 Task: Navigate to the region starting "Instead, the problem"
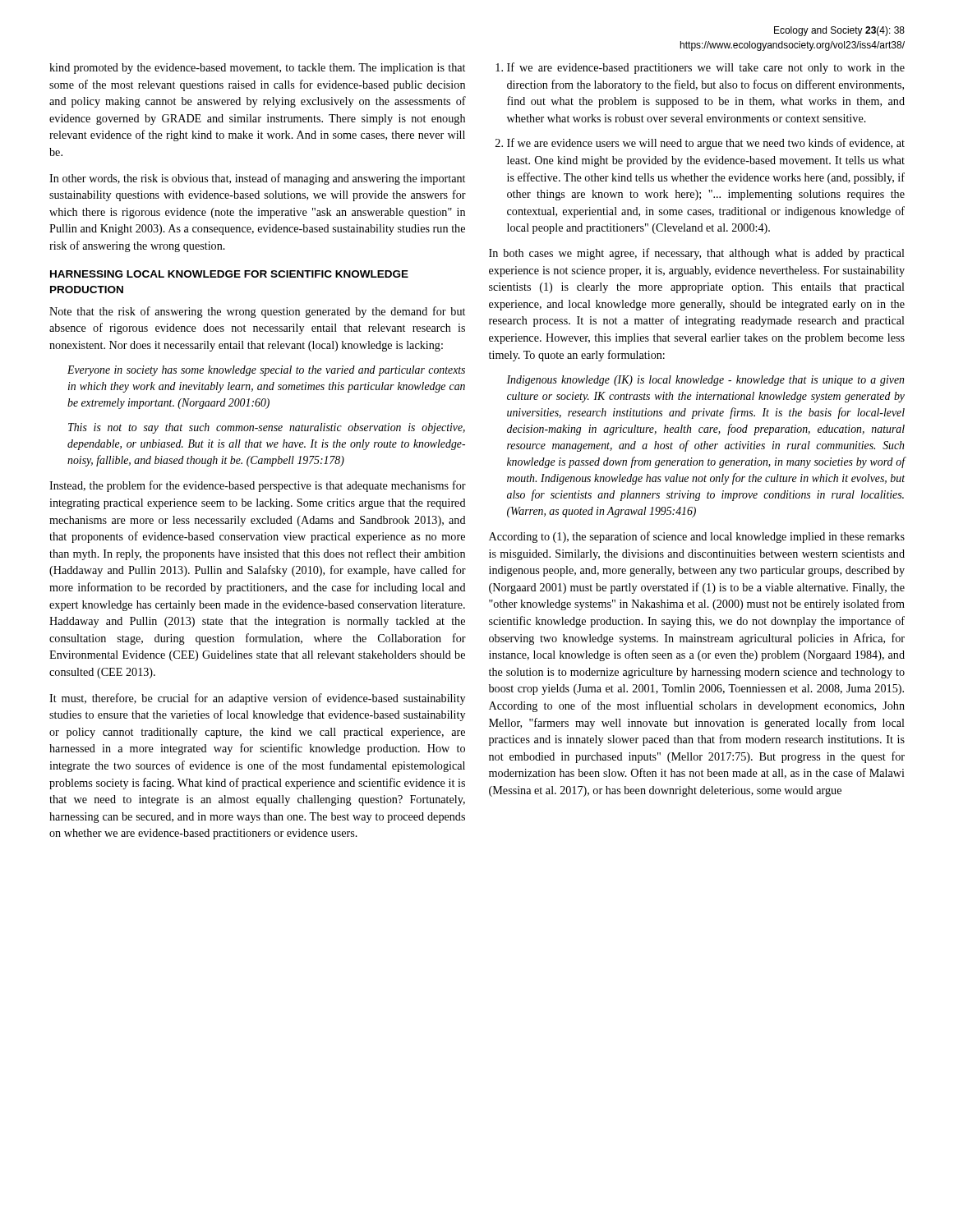257,579
